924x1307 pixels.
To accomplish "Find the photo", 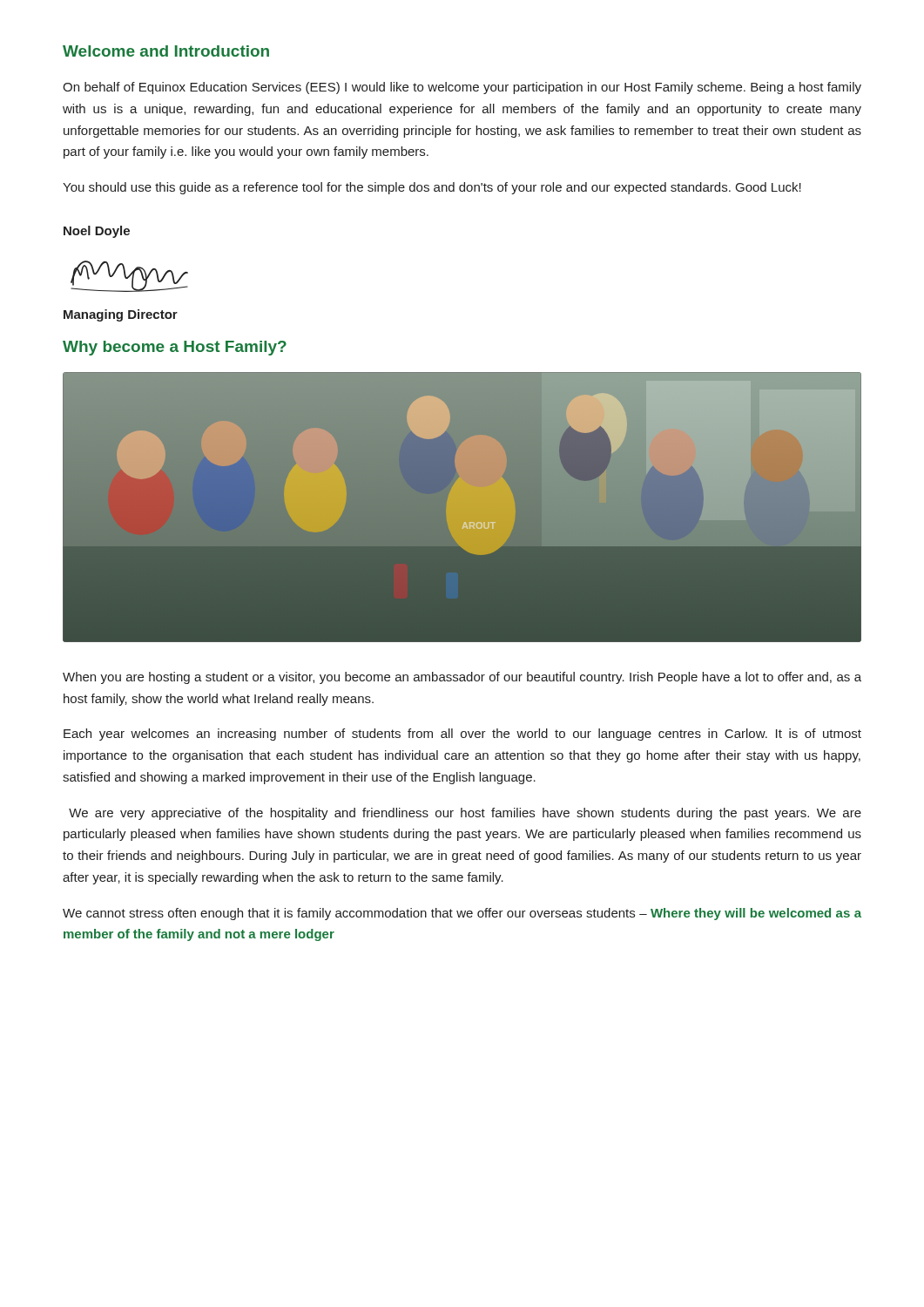I will [462, 507].
